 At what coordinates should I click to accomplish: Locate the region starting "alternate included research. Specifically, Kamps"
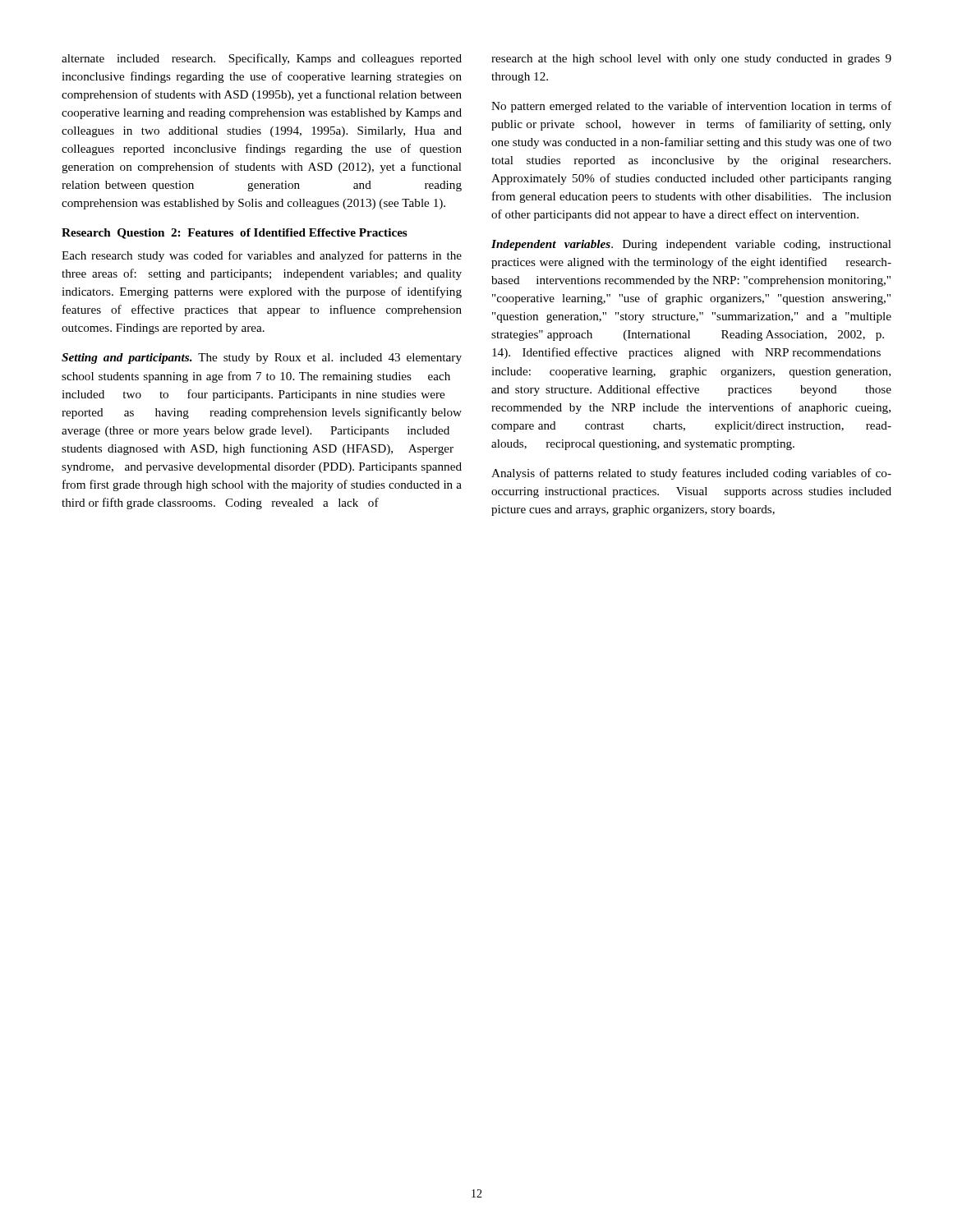pyautogui.click(x=262, y=131)
